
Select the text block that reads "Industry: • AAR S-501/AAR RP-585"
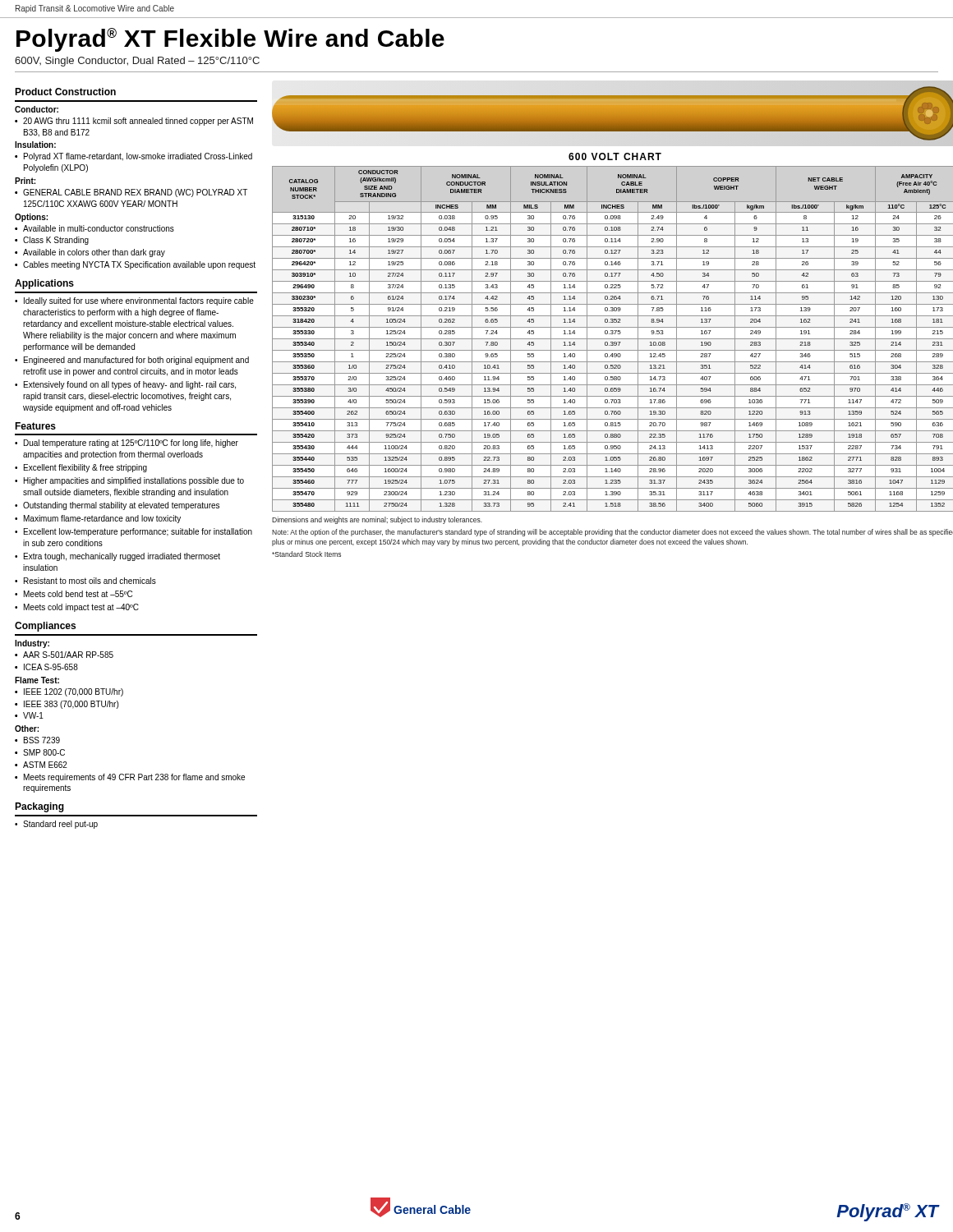(x=32, y=644)
